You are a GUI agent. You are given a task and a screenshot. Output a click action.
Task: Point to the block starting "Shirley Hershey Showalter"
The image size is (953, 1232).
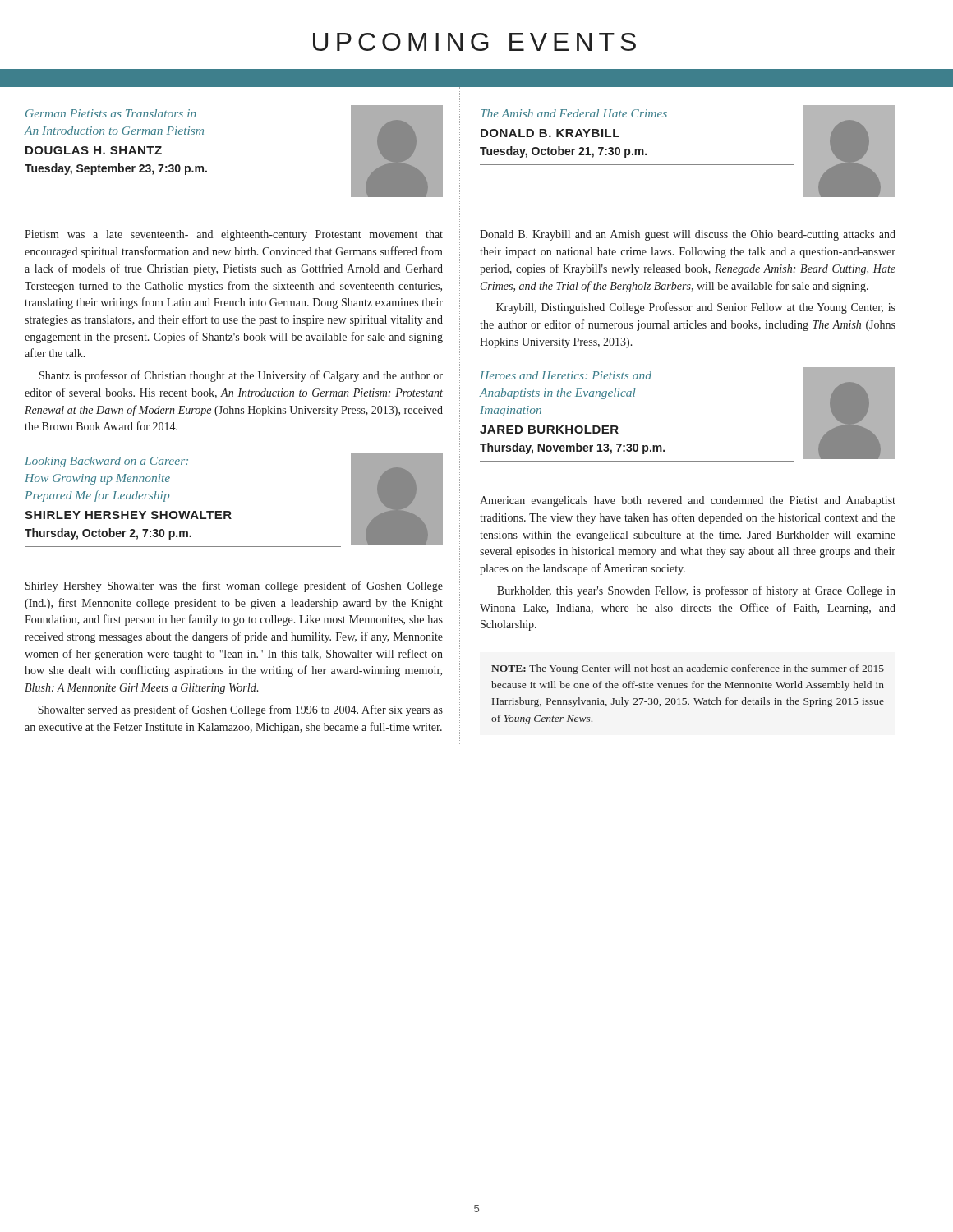click(x=234, y=637)
